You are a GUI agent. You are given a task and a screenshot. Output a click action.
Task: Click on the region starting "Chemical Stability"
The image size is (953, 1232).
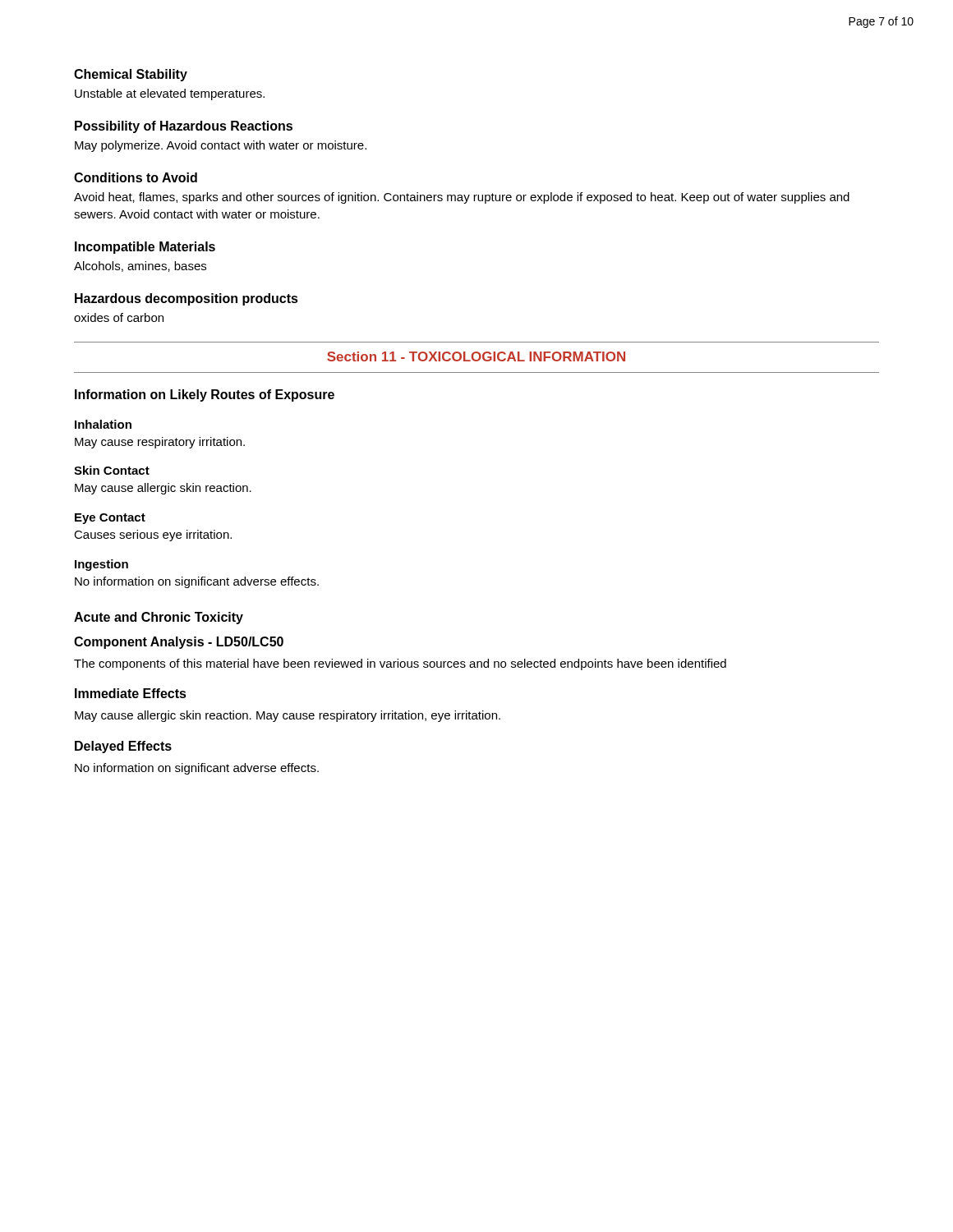click(x=131, y=74)
